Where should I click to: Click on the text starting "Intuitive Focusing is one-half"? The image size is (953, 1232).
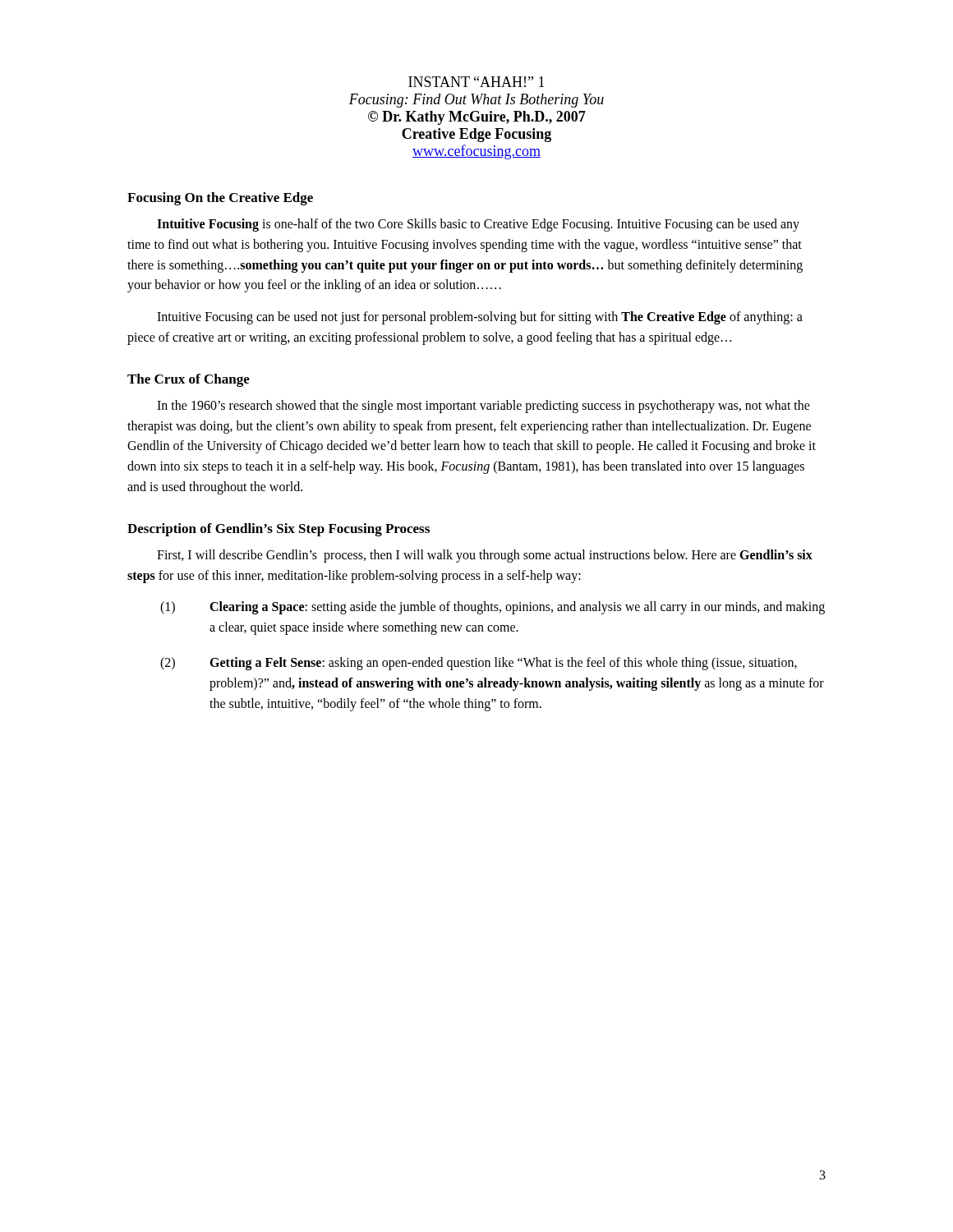point(476,255)
